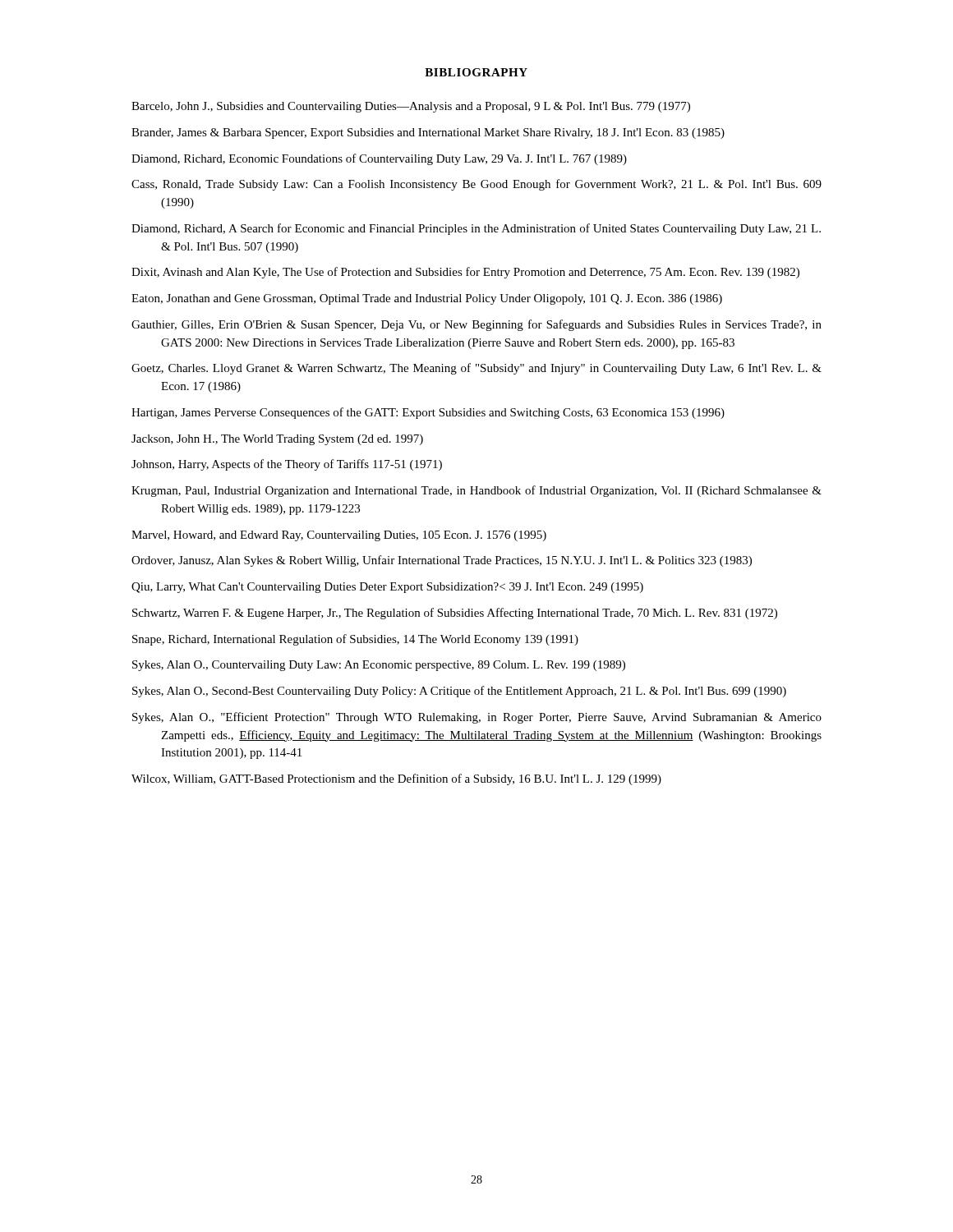Locate the block starting "Barcelo, John J., Subsidies and Countervailing"
Viewport: 953px width, 1232px height.
pyautogui.click(x=411, y=106)
